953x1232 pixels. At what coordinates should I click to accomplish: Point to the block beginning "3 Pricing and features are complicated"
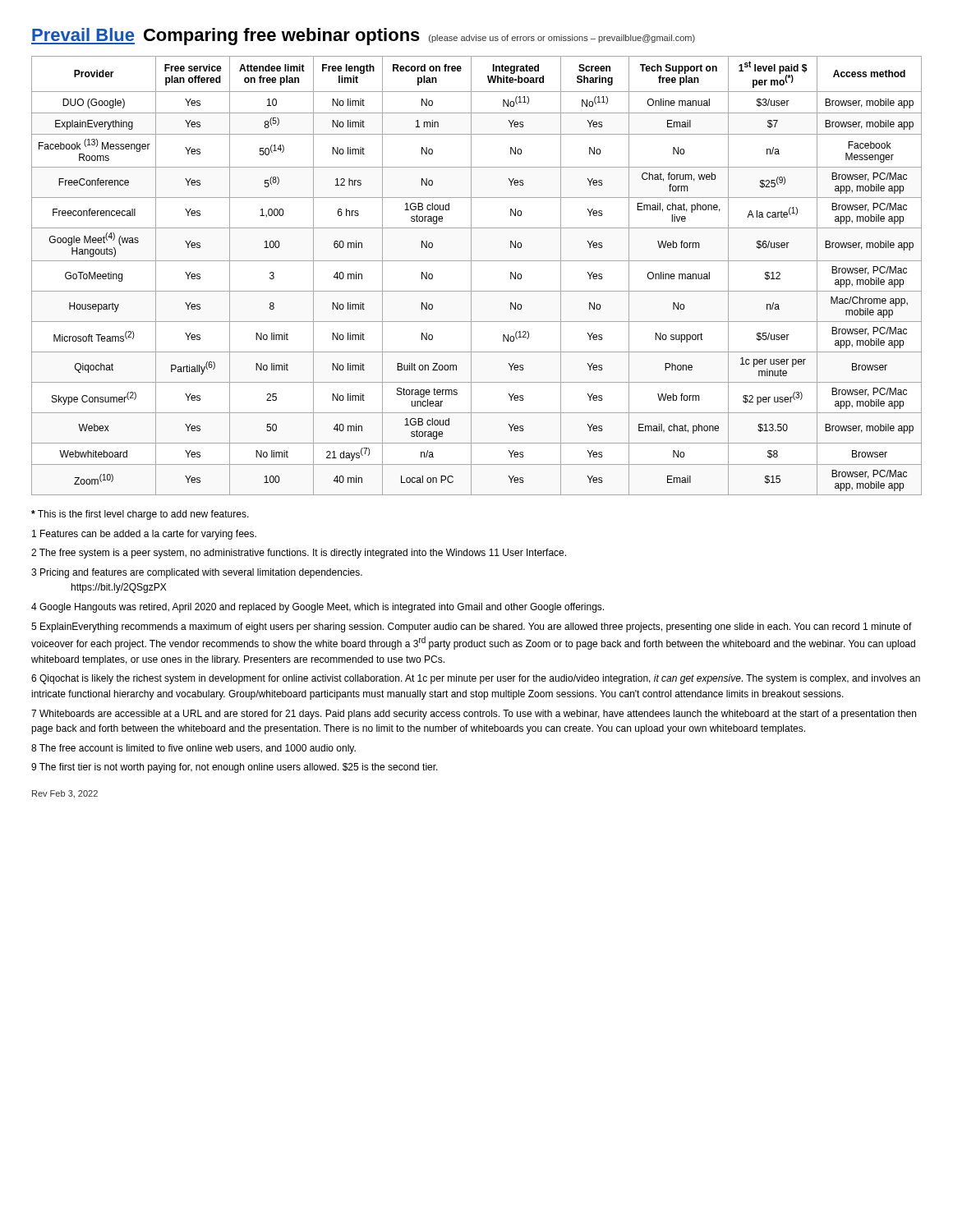coord(197,573)
